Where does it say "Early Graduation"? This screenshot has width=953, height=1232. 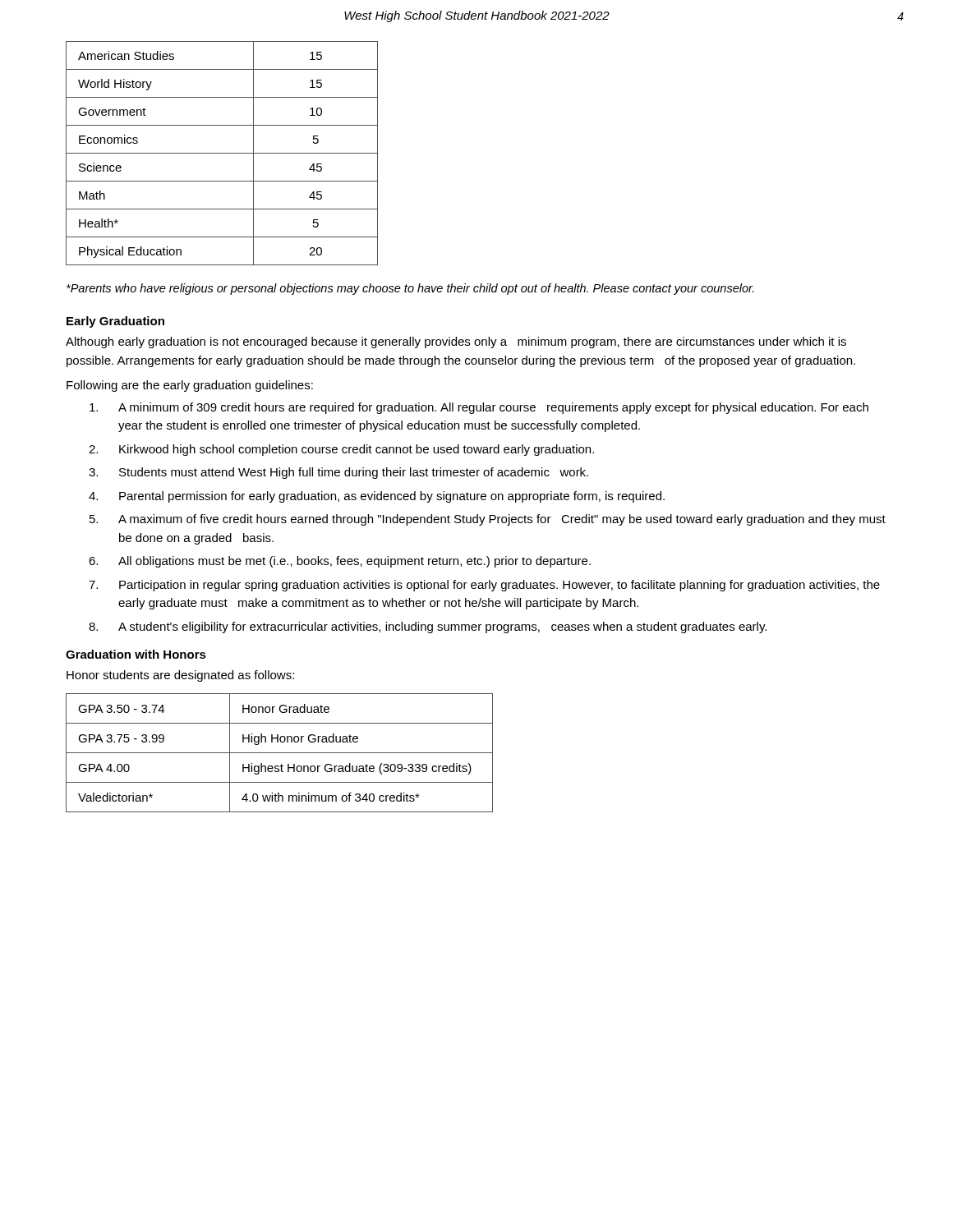click(115, 321)
